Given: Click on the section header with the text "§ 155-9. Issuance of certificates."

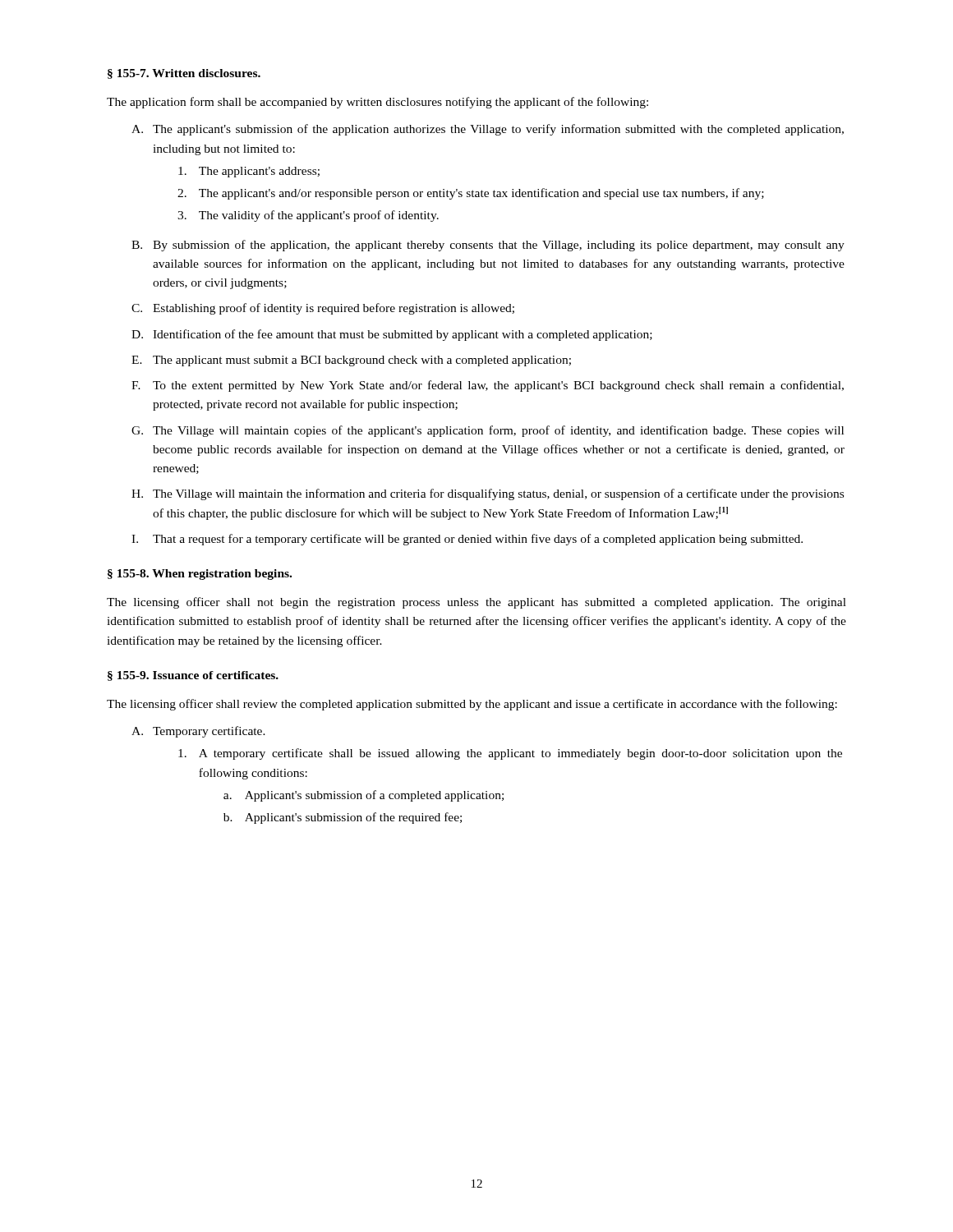Looking at the screenshot, I should point(193,675).
